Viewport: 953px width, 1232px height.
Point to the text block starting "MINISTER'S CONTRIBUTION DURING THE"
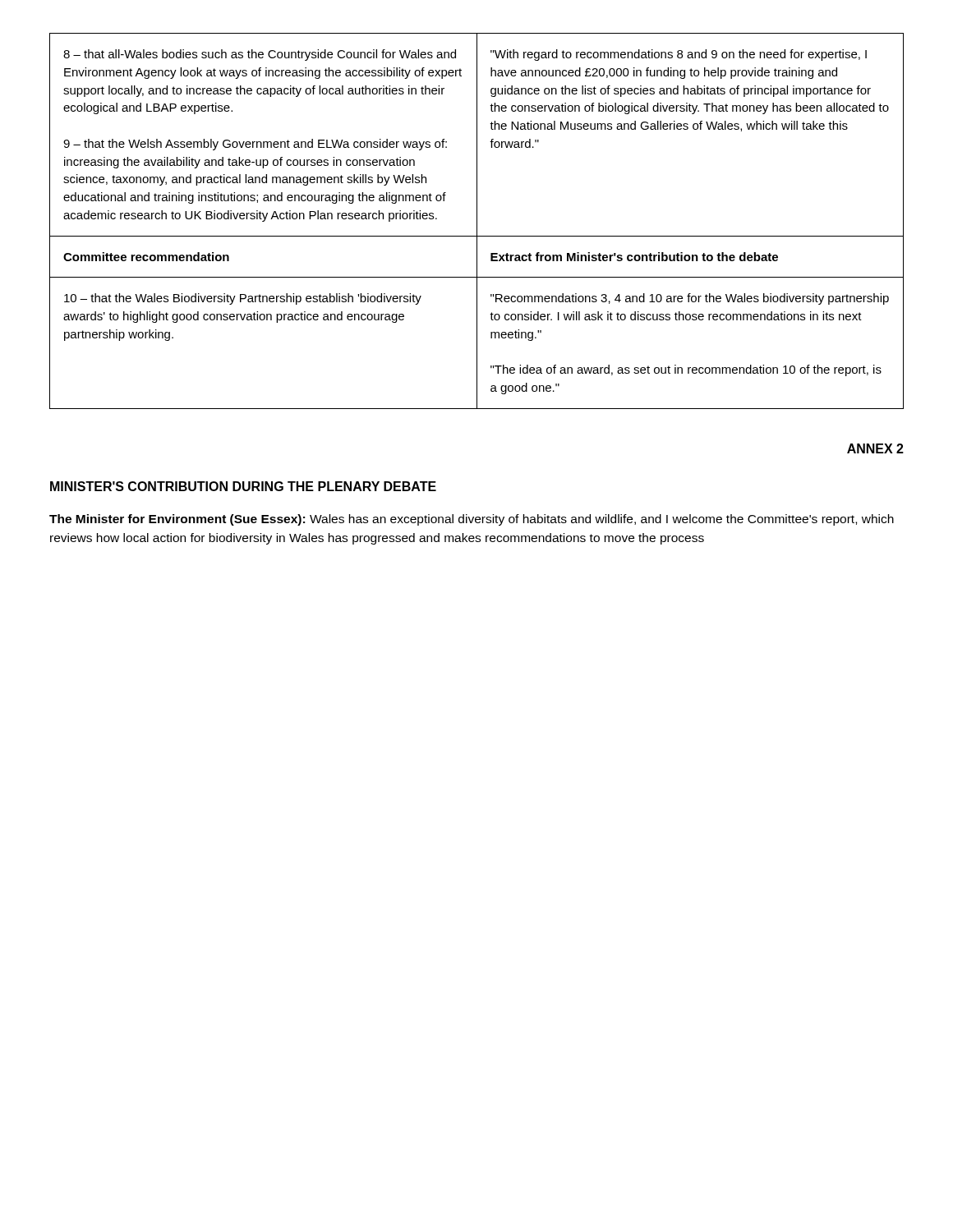tap(243, 486)
